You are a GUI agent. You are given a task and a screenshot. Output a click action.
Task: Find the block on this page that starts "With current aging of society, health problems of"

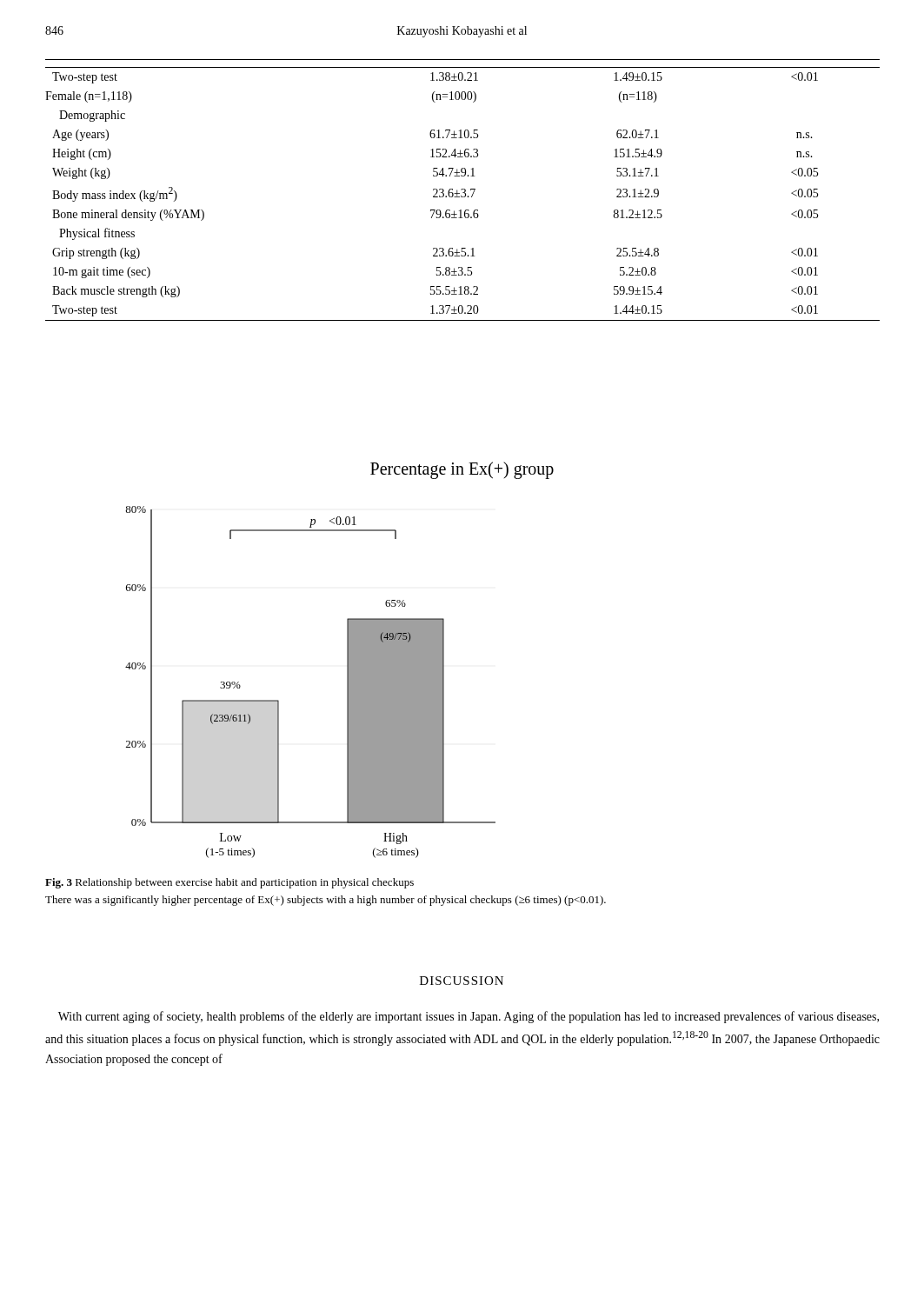click(x=462, y=1038)
